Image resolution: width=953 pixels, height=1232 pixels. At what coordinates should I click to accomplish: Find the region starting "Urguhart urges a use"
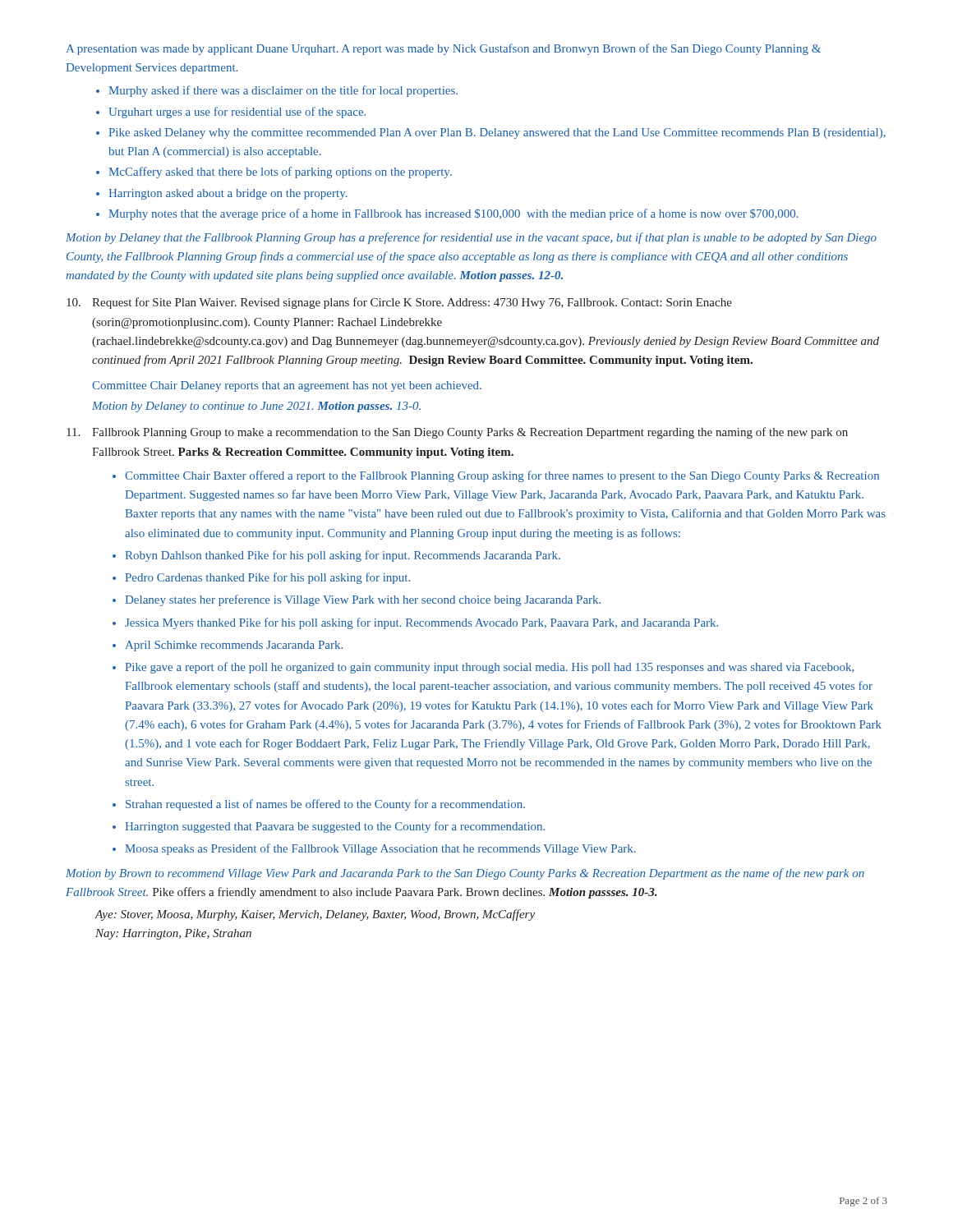pyautogui.click(x=238, y=111)
